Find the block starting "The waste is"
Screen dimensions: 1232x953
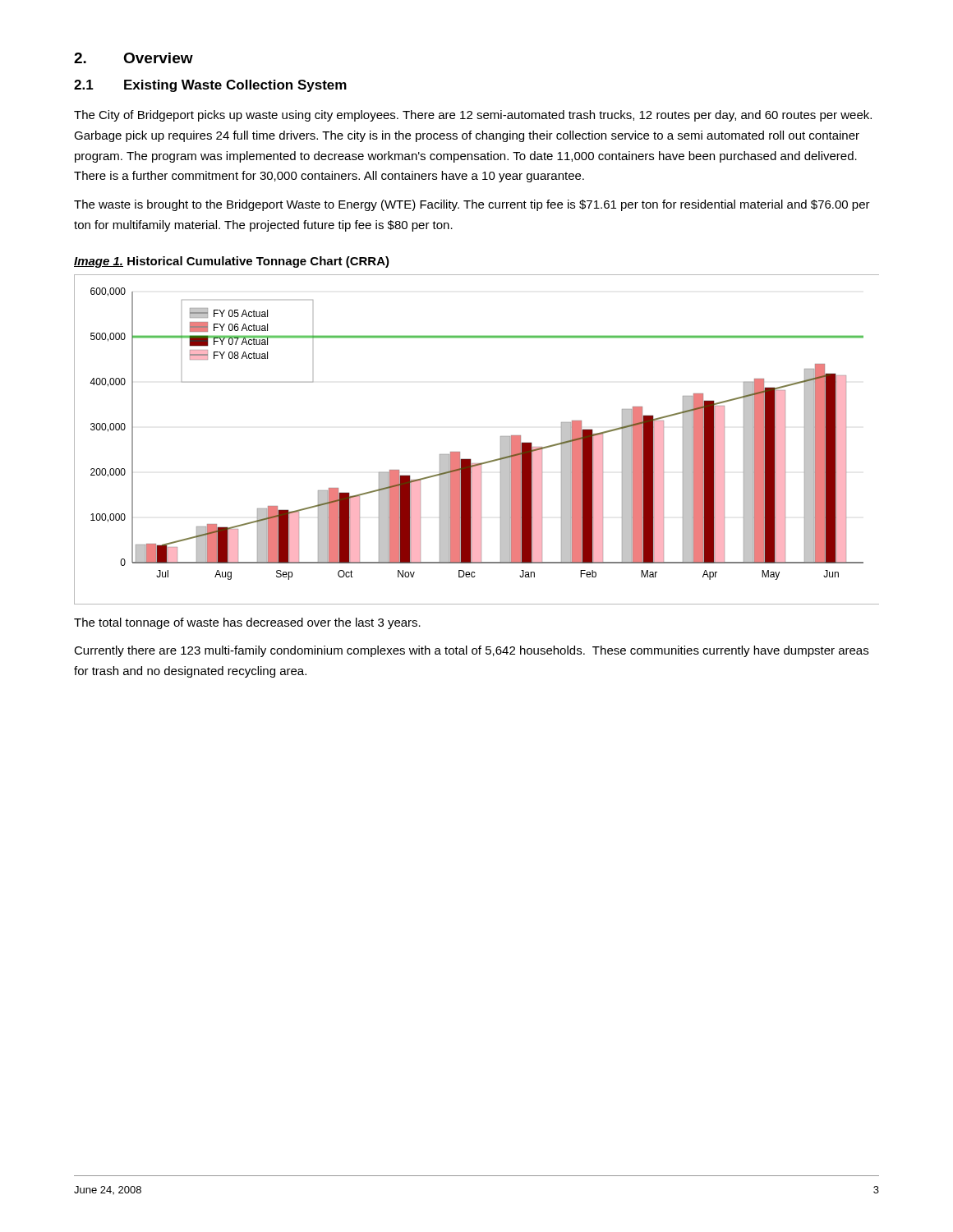tap(472, 214)
